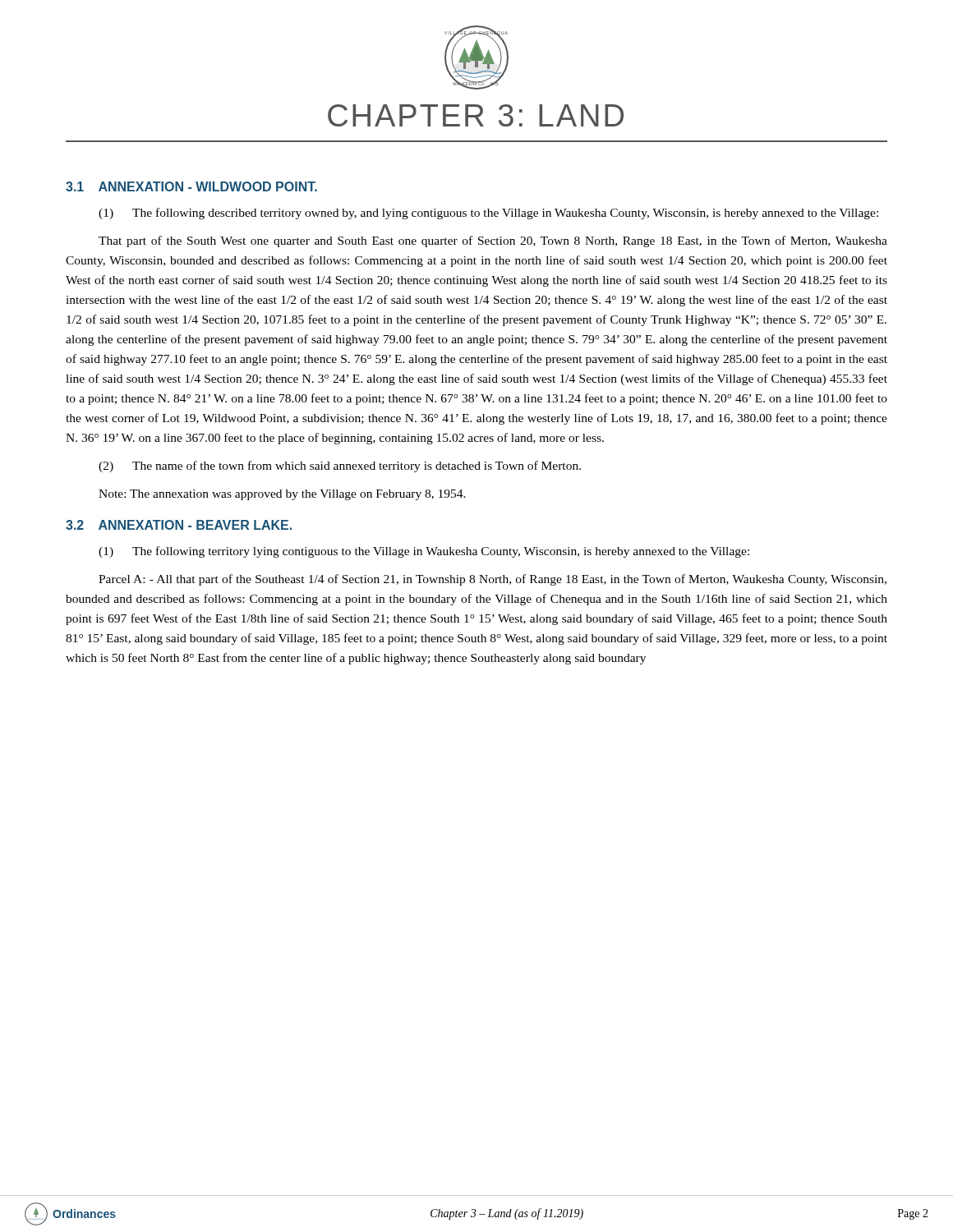
Task: Click on the text block that says "(1) The following described territory owned by,"
Action: [476, 213]
